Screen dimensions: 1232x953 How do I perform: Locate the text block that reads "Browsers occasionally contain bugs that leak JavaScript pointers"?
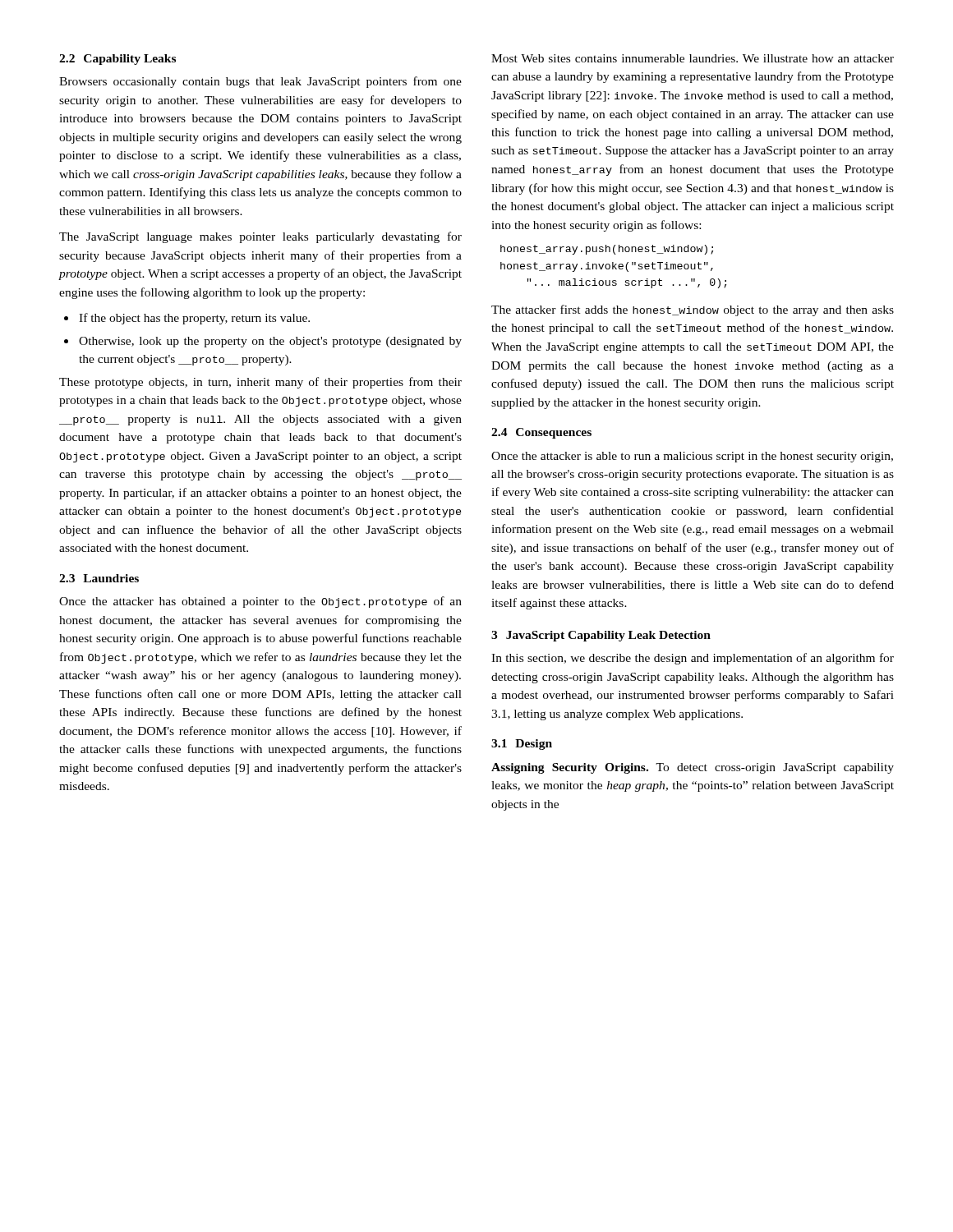(x=260, y=146)
